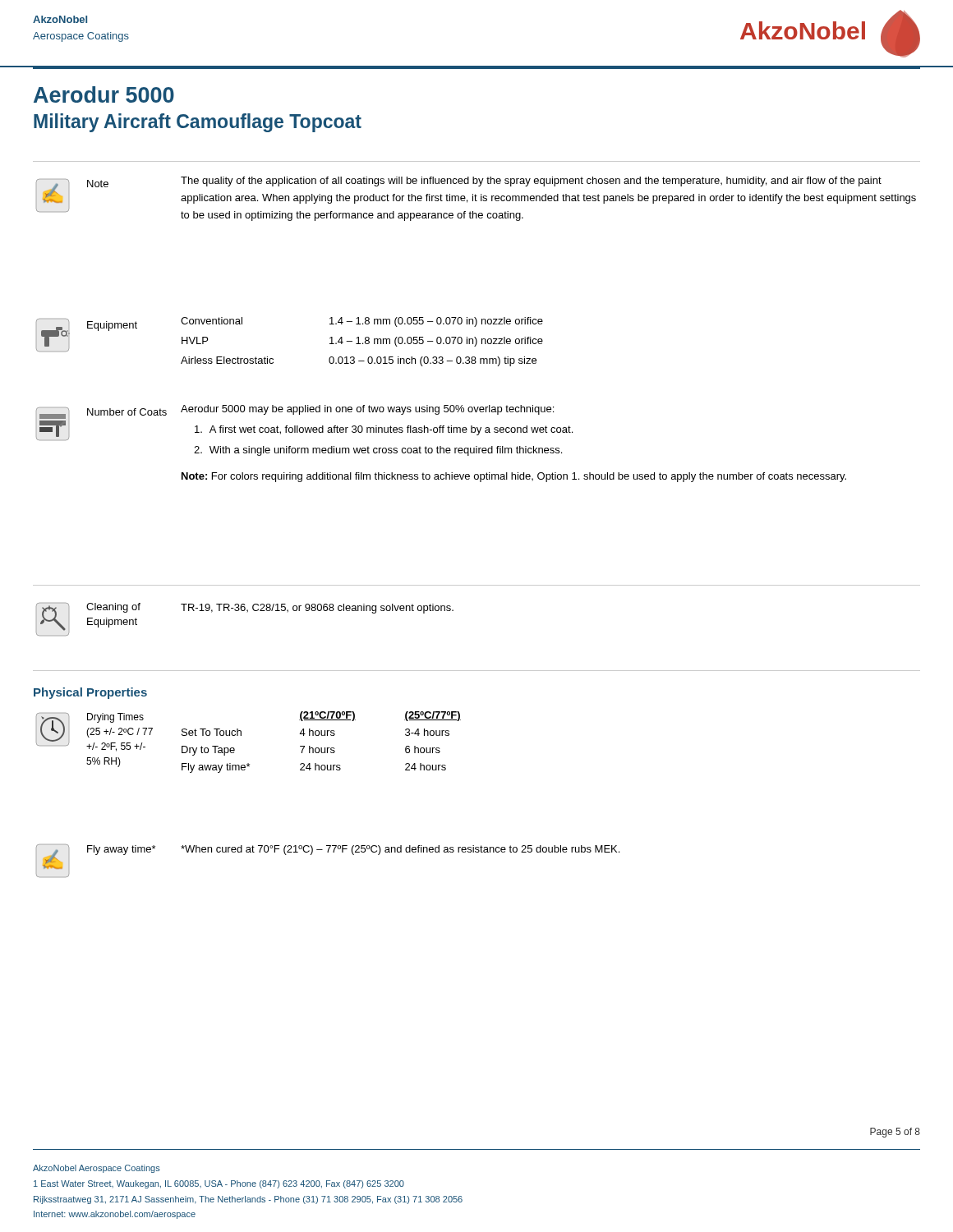Locate the title that says "Aerodur 5000 Military"

pyautogui.click(x=197, y=108)
